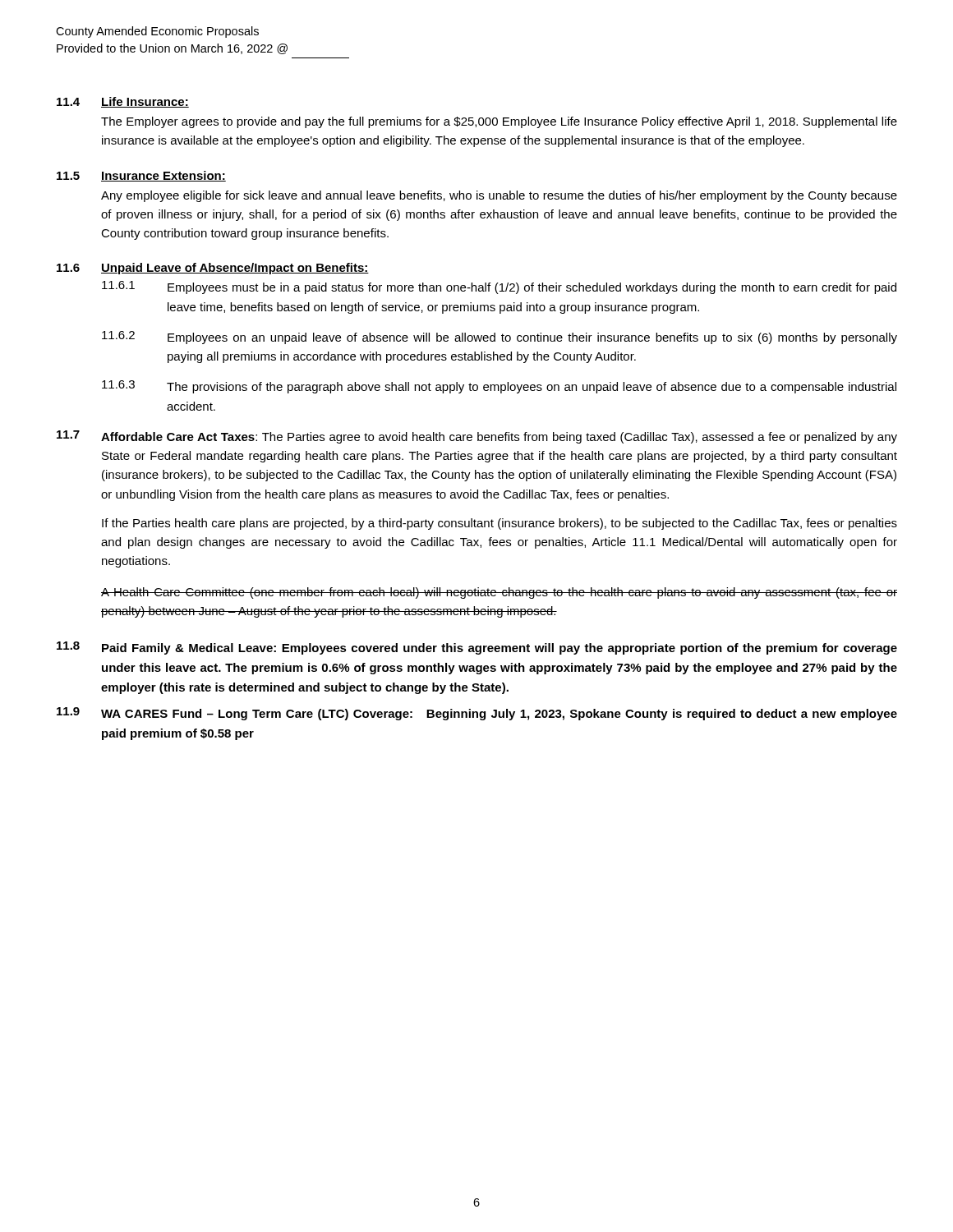Where is the passage that starts ": The Parties agree to avoid"?

click(x=499, y=465)
